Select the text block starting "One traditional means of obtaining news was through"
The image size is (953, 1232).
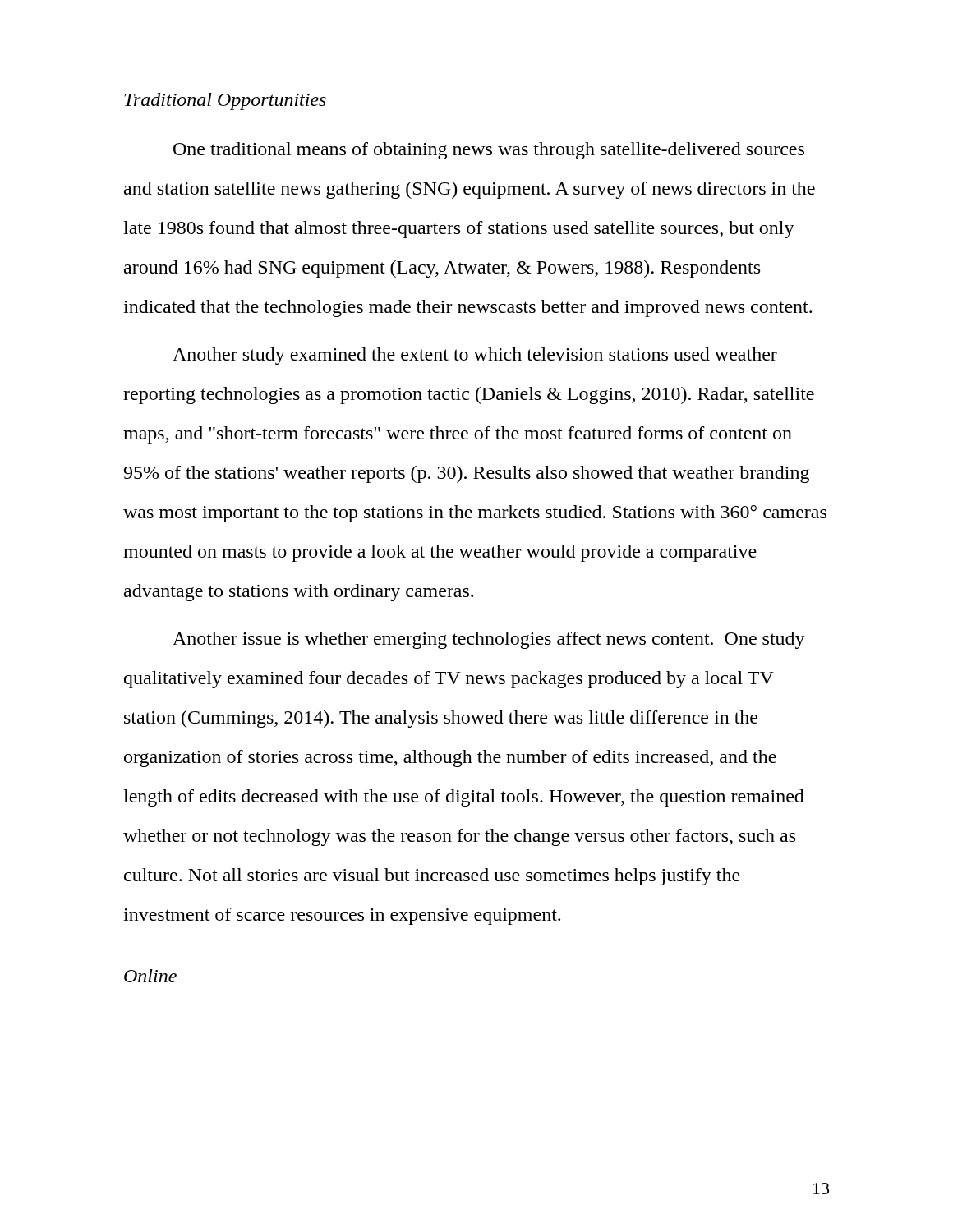476,228
